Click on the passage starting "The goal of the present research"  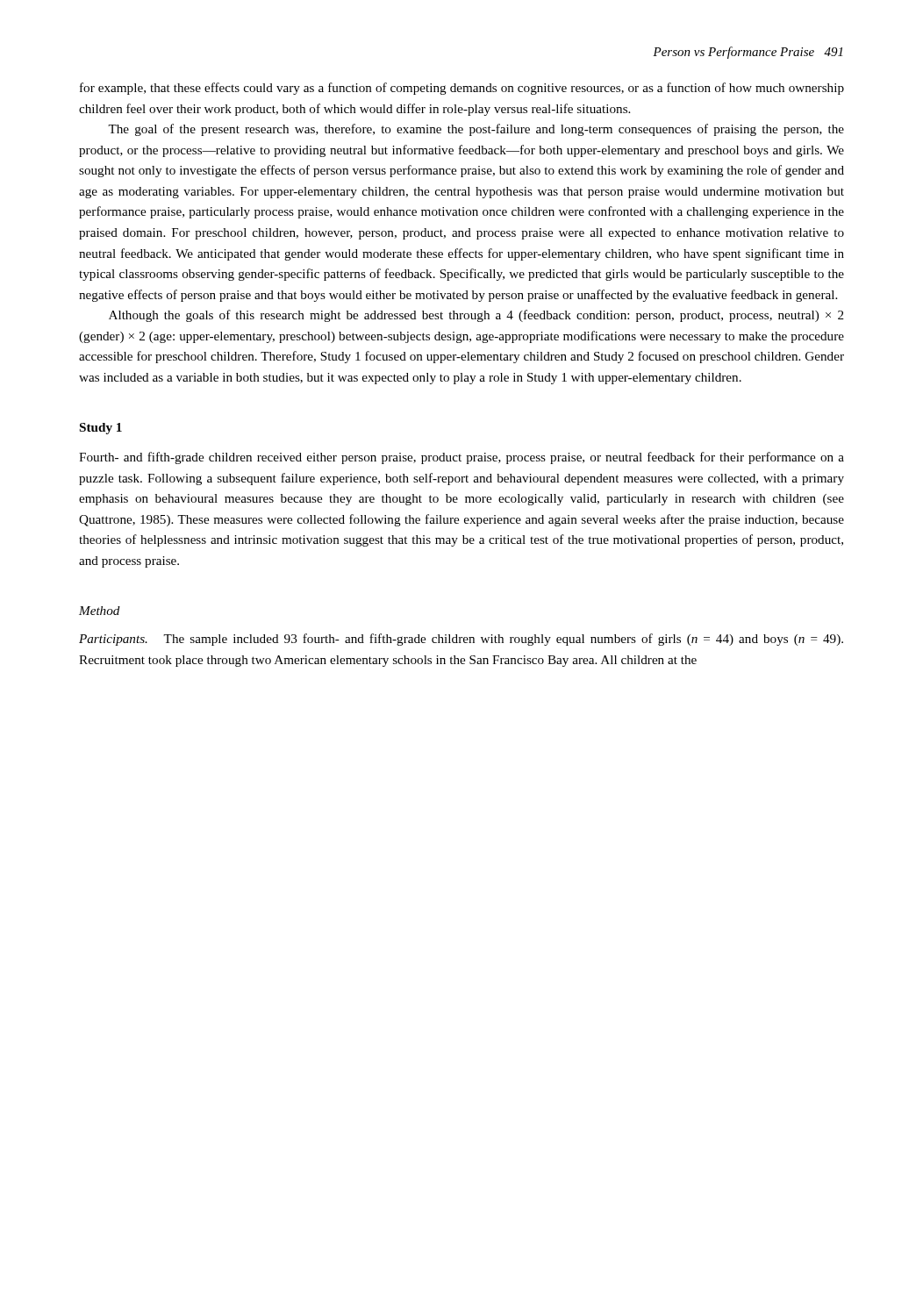[x=462, y=212]
